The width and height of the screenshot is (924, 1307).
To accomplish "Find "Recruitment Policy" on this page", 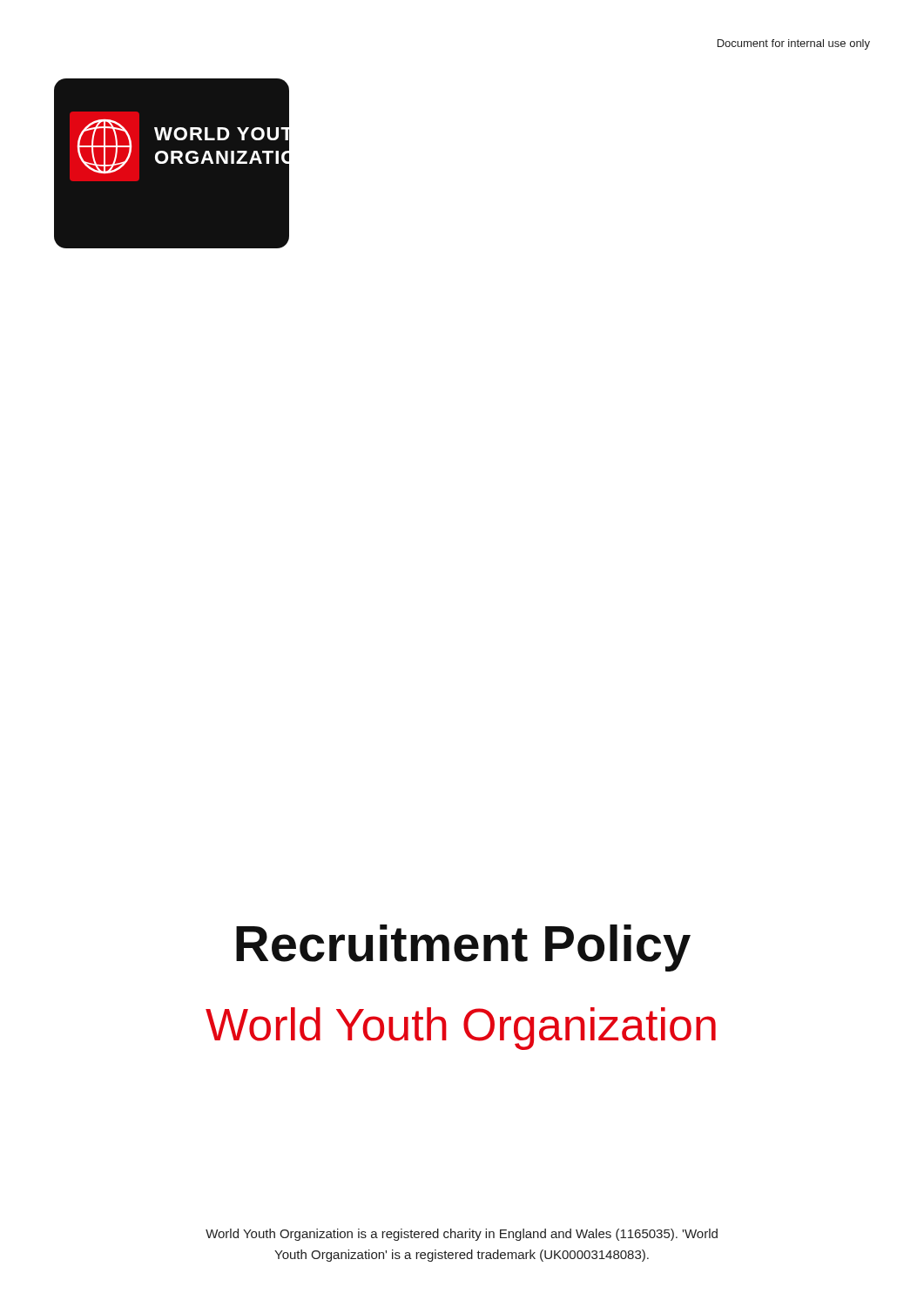I will point(462,943).
